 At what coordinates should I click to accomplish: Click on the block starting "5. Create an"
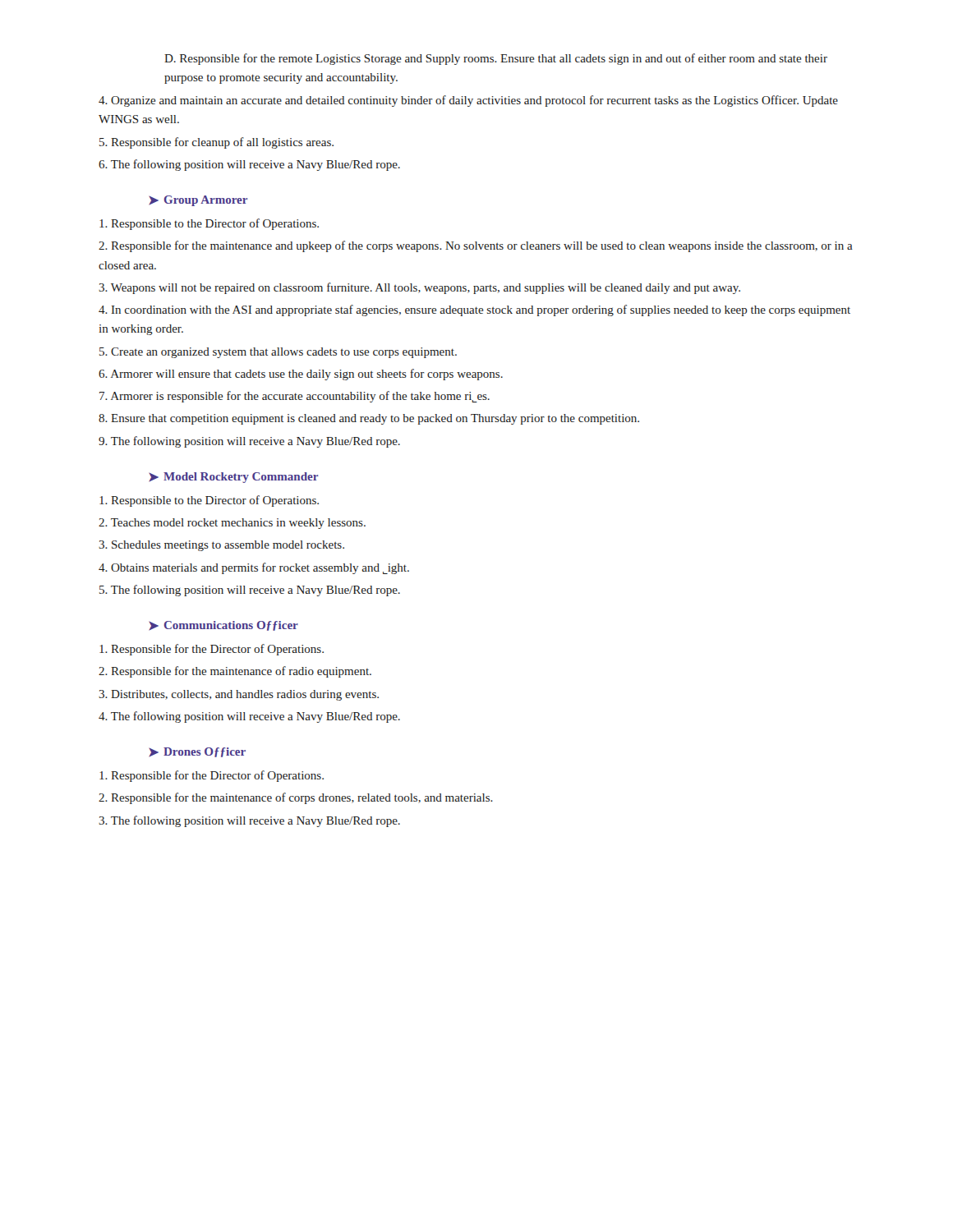pyautogui.click(x=278, y=351)
